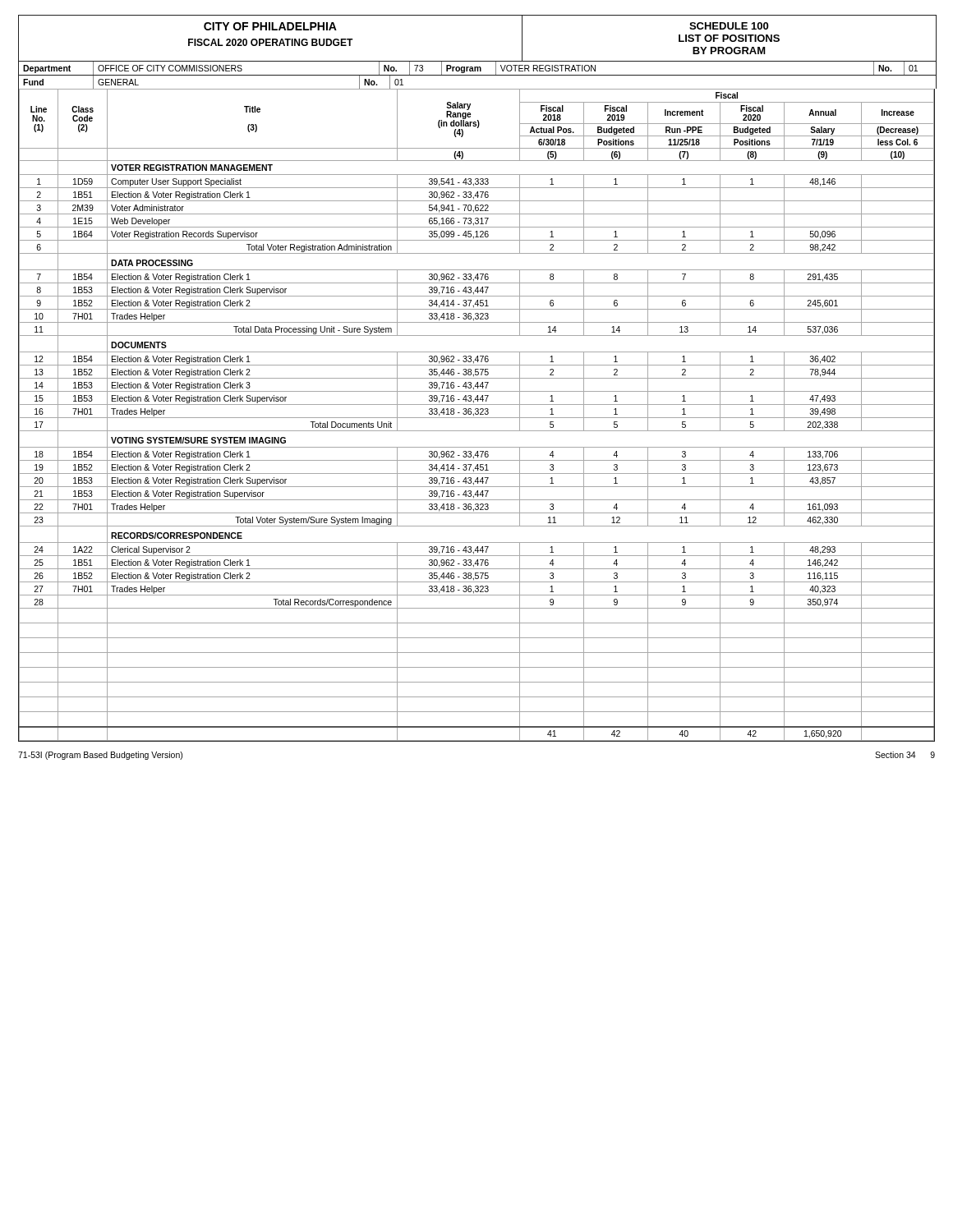The width and height of the screenshot is (953, 1232).
Task: Select the text block starting "CITY OF PHILADELPHIA FISCAL 2020 OPERATING"
Action: pos(477,38)
